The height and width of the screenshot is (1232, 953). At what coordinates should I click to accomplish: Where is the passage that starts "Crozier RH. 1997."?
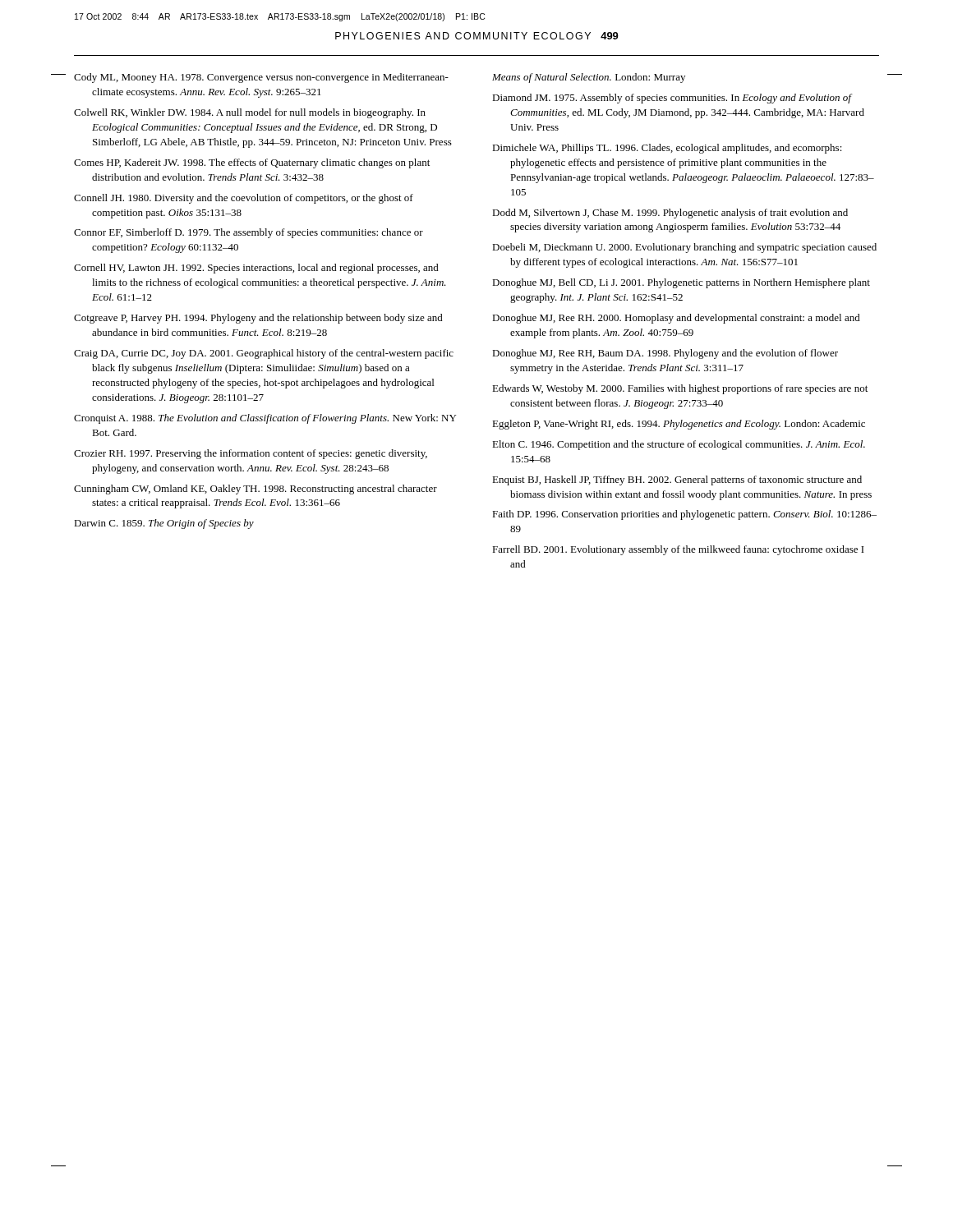tap(251, 460)
